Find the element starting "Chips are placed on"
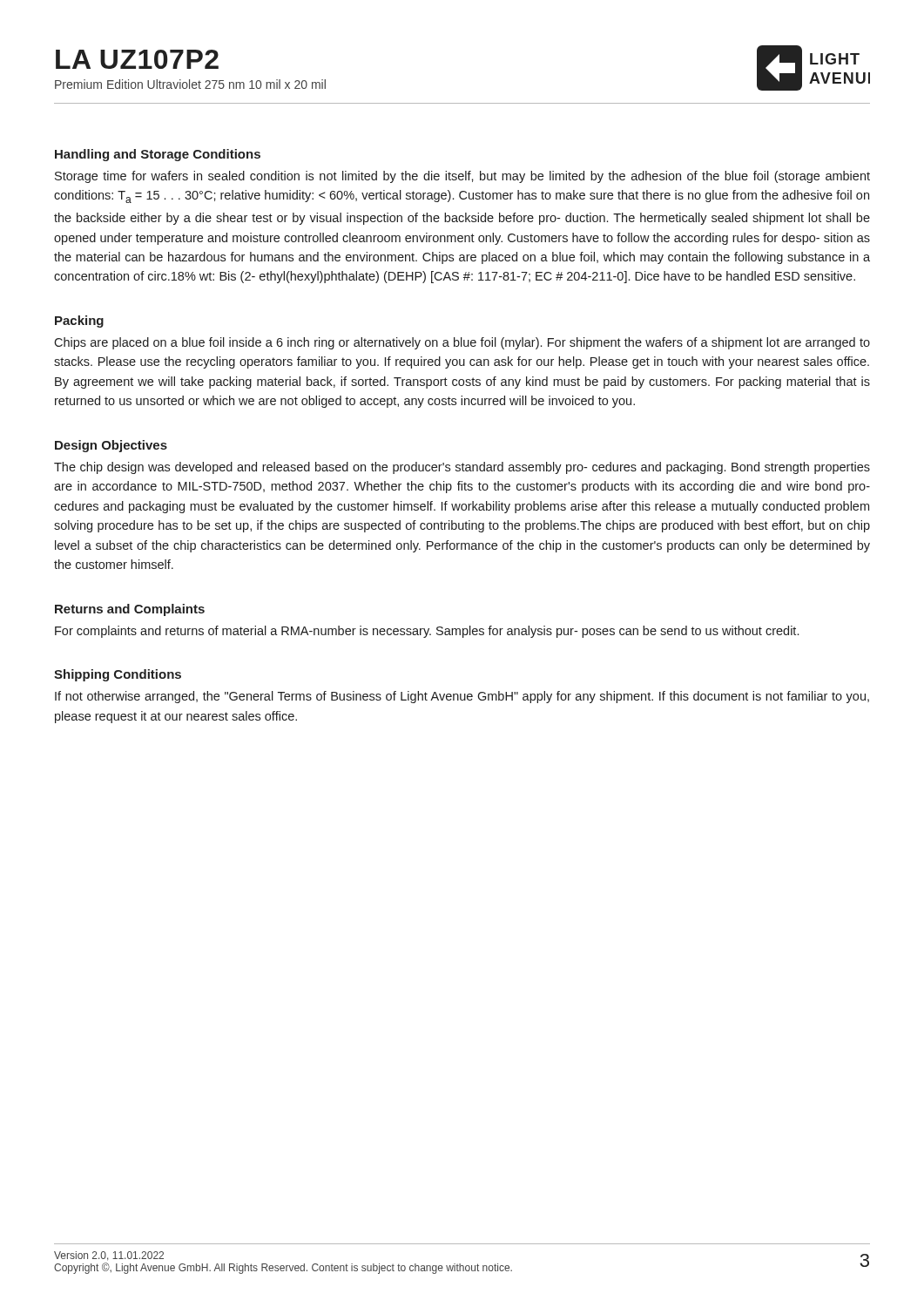Viewport: 924px width, 1307px height. point(462,372)
